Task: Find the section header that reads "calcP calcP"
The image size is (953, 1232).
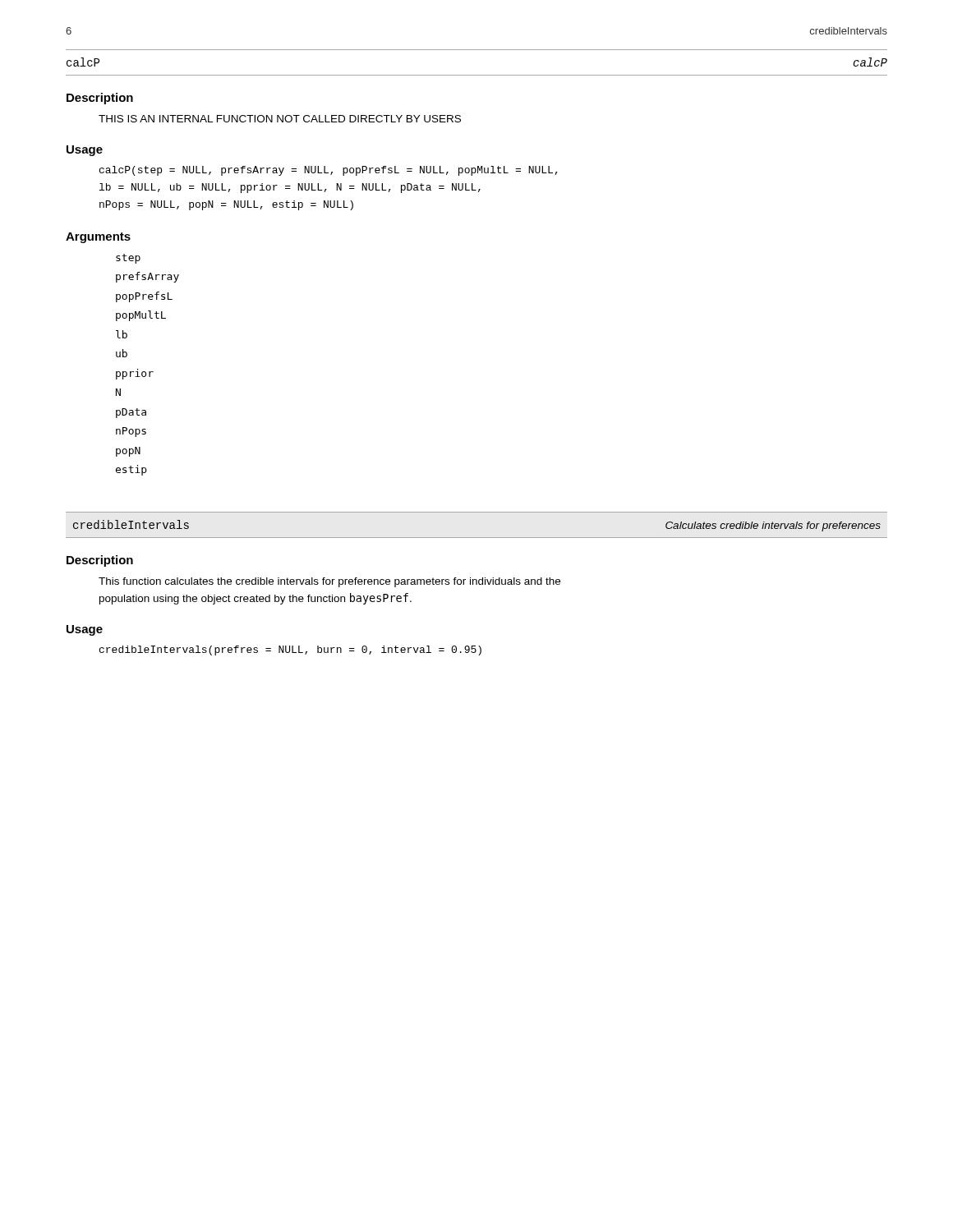Action: pos(476,63)
